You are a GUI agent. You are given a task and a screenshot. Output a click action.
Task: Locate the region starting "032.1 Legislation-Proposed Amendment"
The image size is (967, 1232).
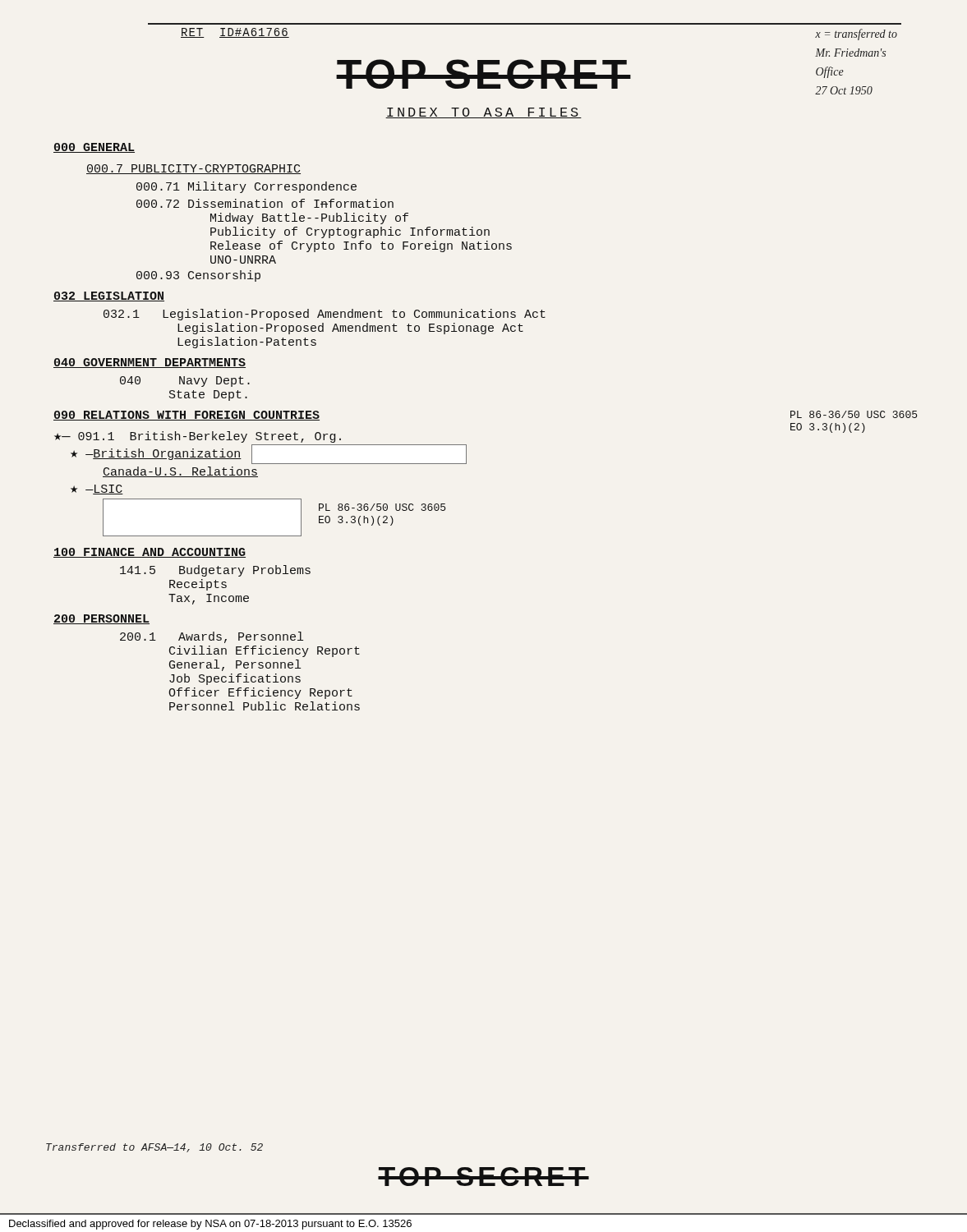coord(325,329)
